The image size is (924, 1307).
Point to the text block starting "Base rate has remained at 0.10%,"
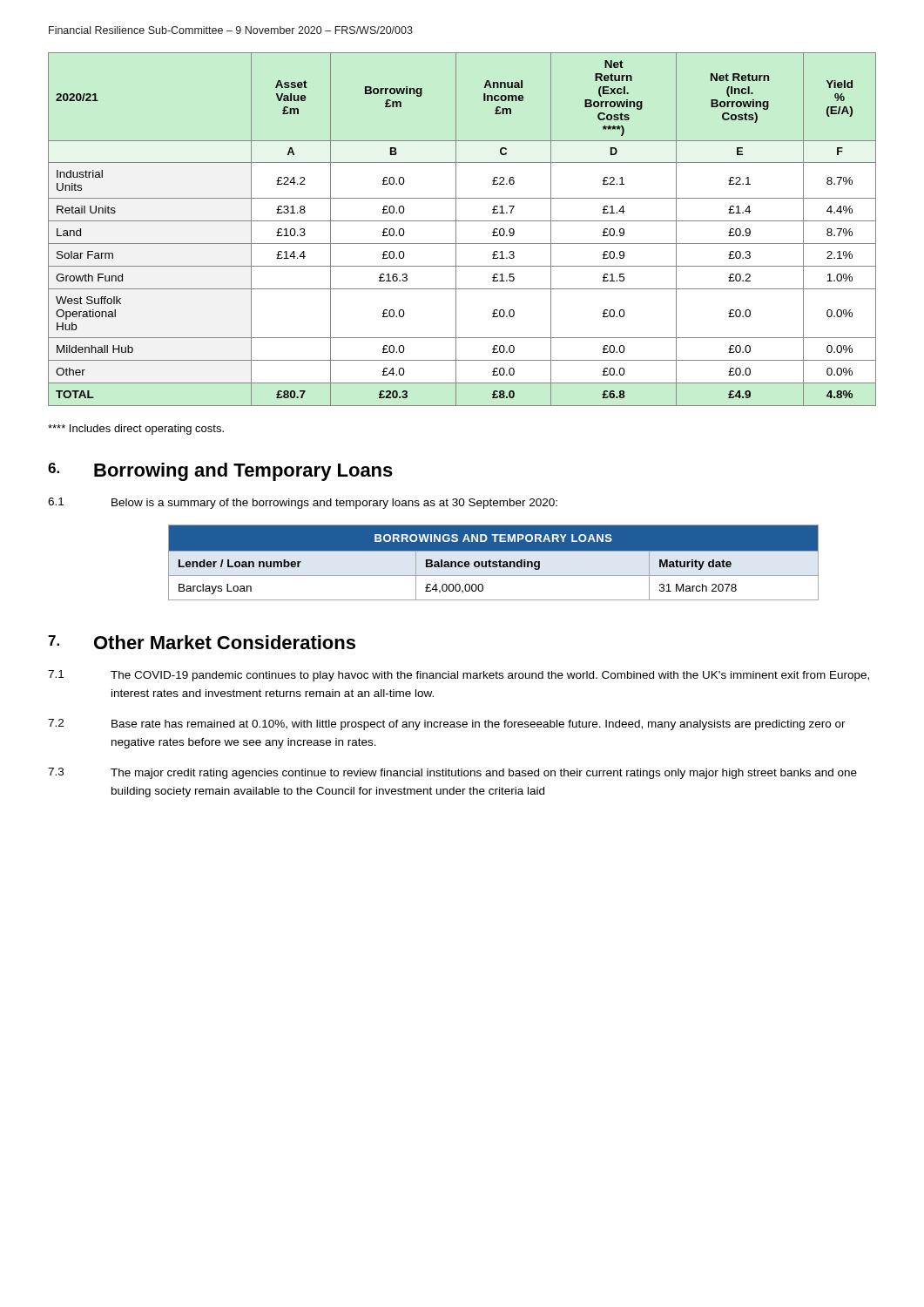pyautogui.click(x=478, y=733)
